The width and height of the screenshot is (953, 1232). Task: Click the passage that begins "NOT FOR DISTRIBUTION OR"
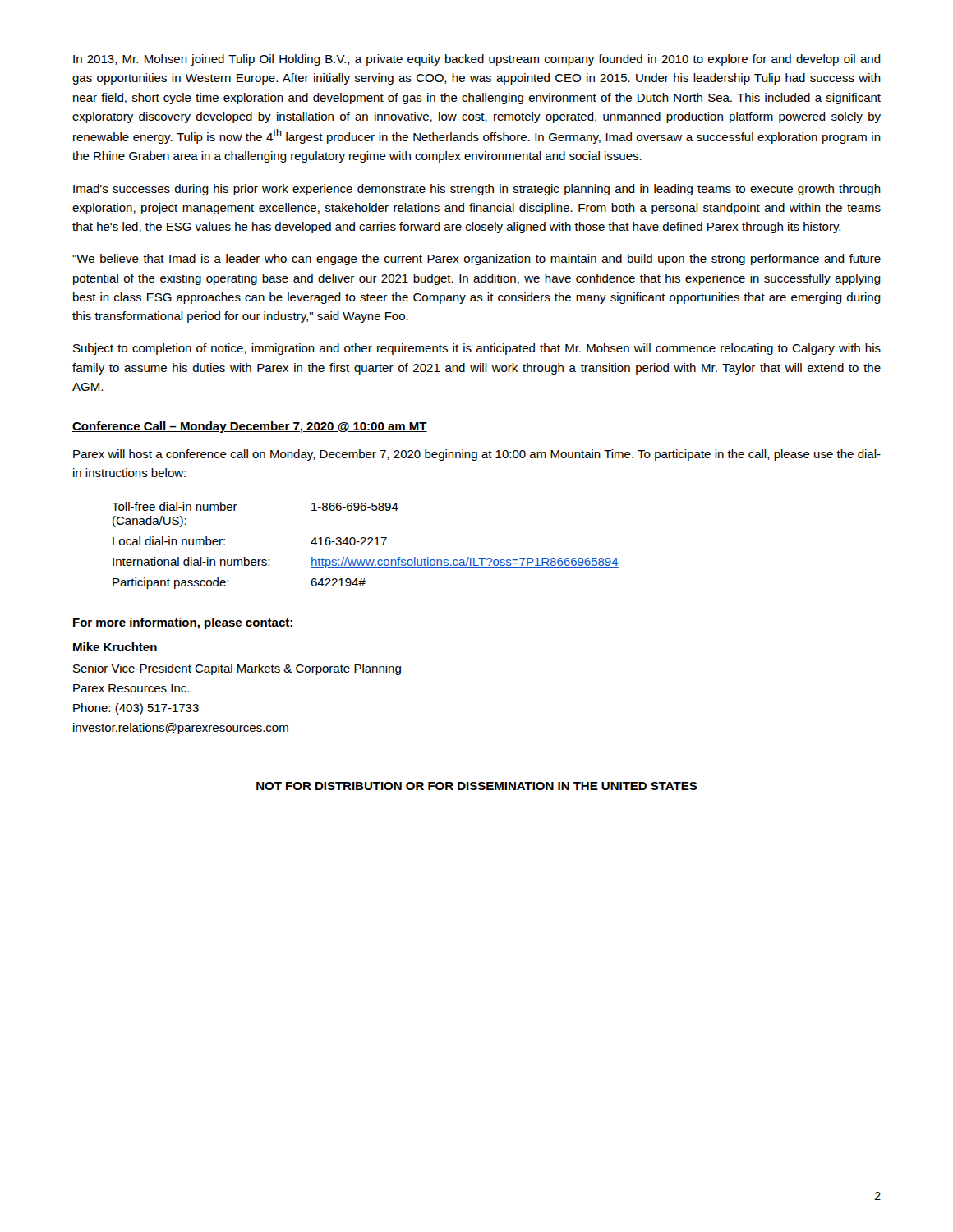pyautogui.click(x=476, y=785)
